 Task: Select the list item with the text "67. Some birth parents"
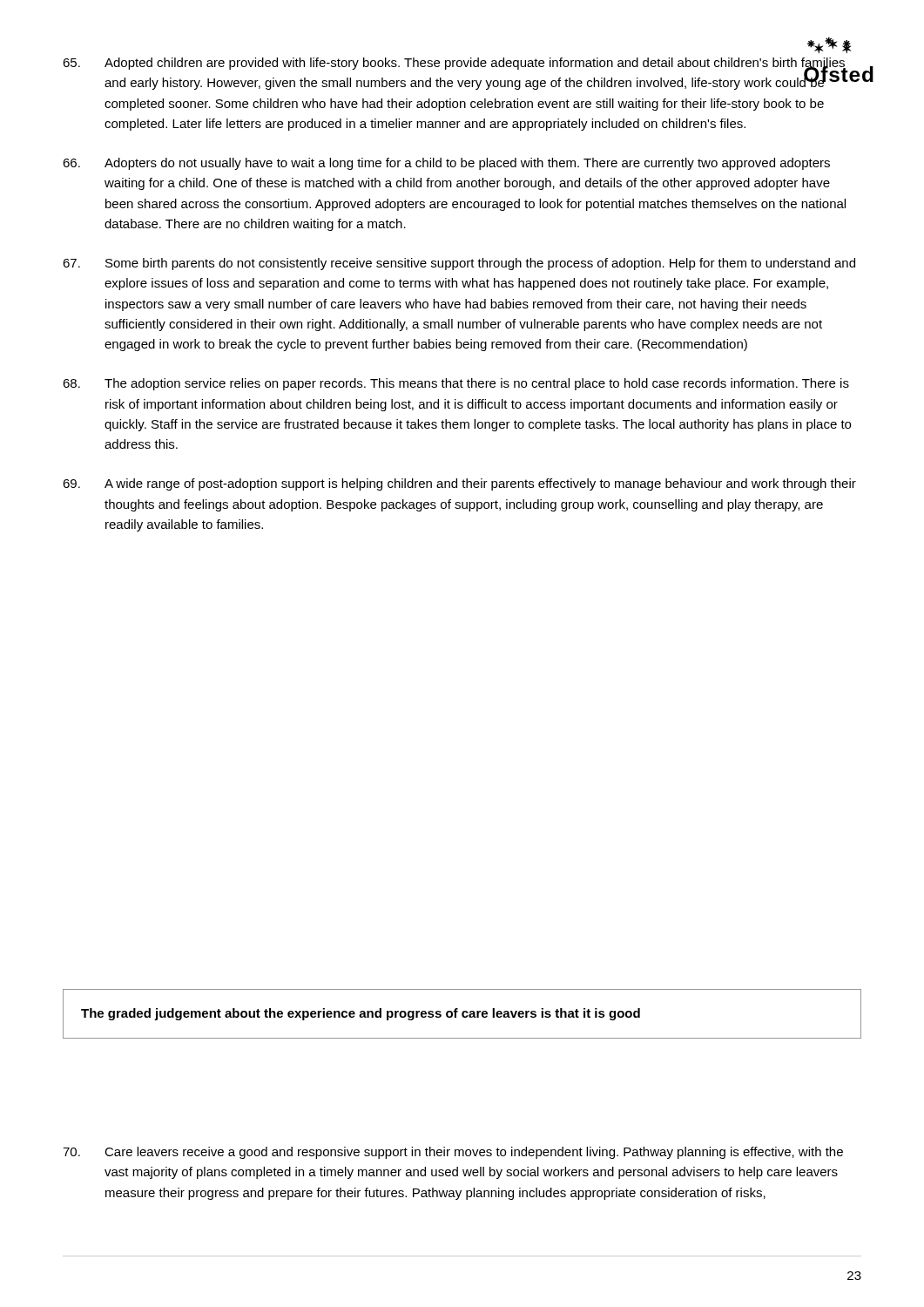click(462, 303)
